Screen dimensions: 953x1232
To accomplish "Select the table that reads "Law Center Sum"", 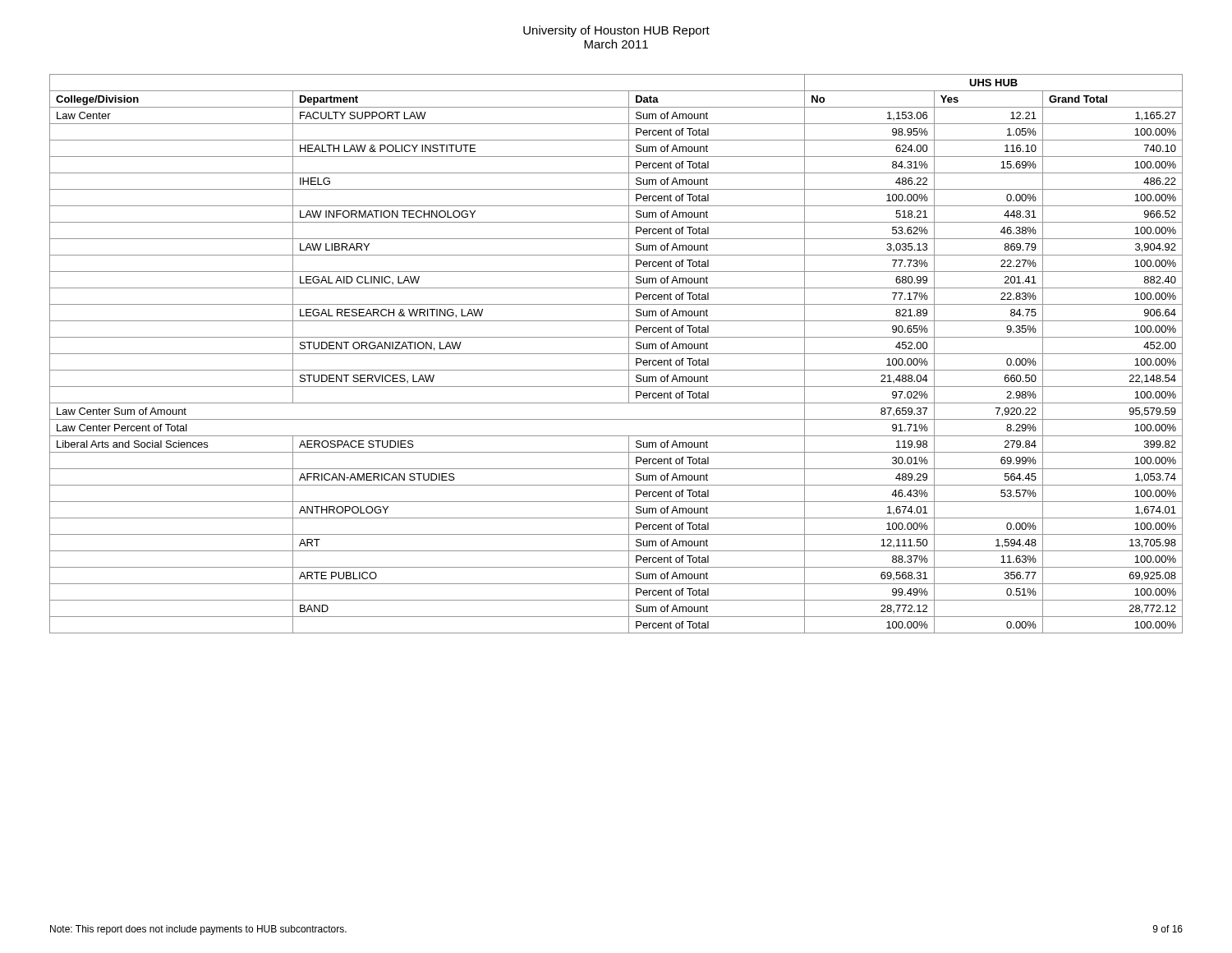I will pos(616,354).
